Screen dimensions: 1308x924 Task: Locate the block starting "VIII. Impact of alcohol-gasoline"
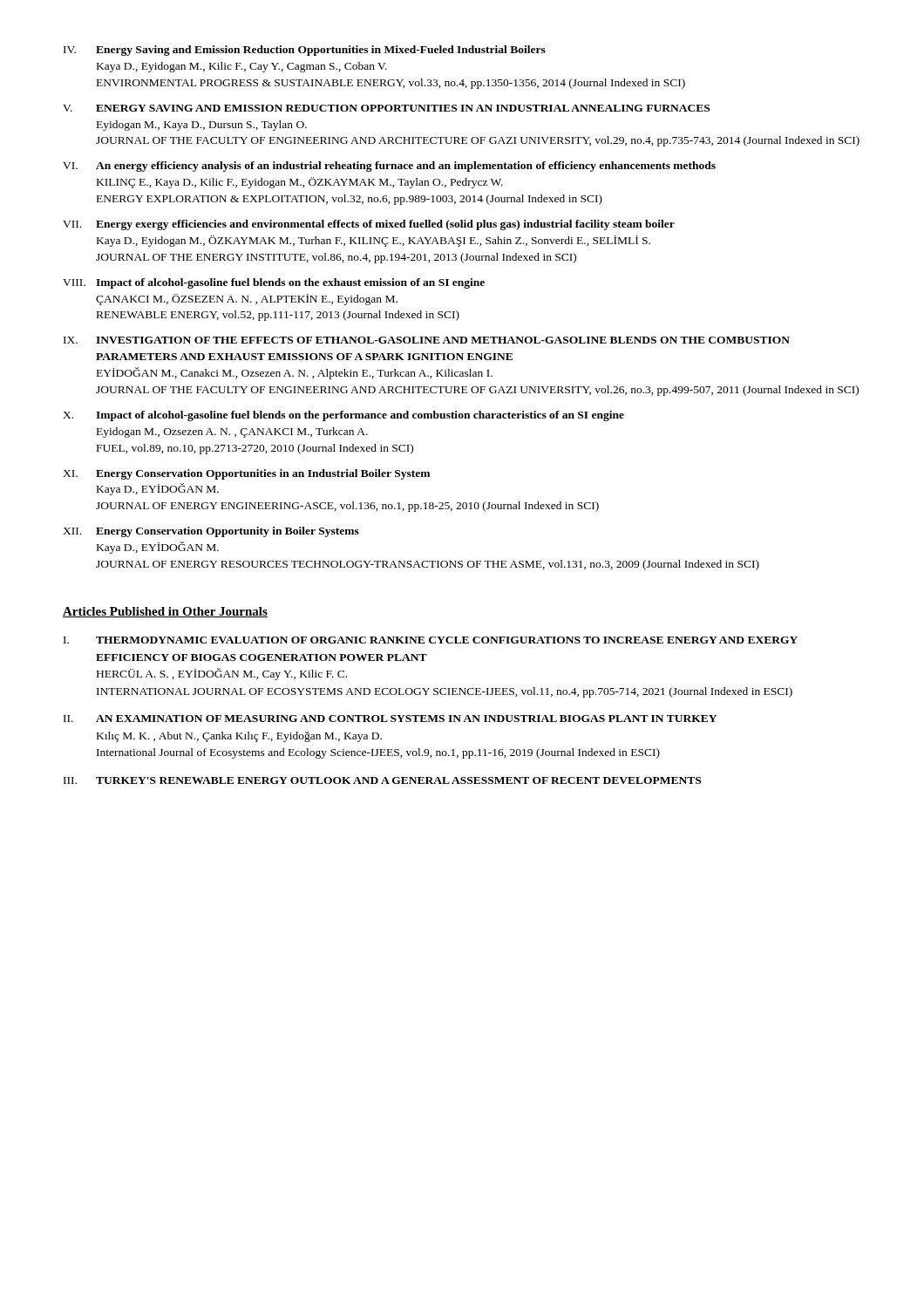pyautogui.click(x=462, y=299)
